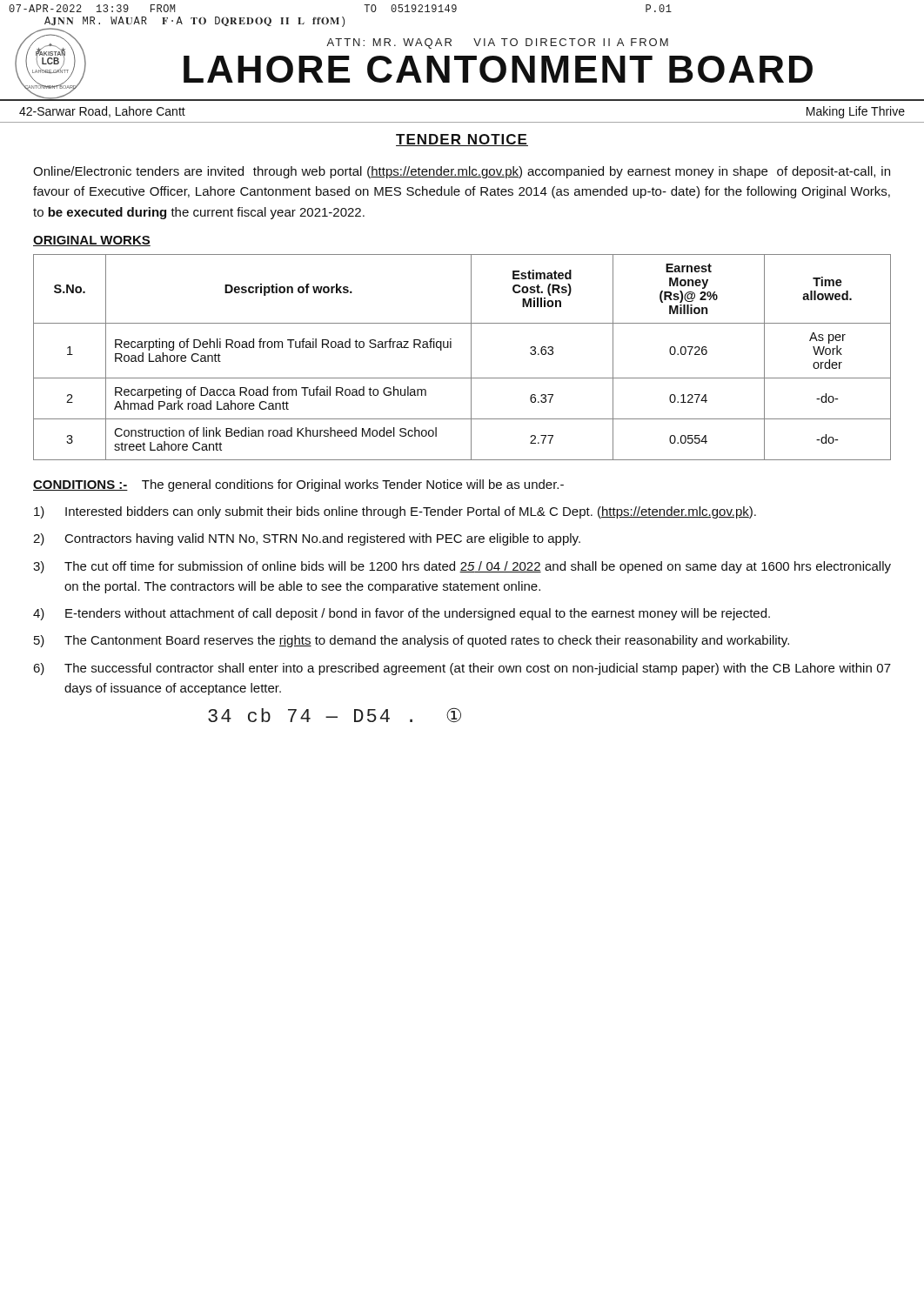Locate the block of text that opens with "CONDITIONS :- The general"
Viewport: 924px width, 1305px height.
[299, 484]
